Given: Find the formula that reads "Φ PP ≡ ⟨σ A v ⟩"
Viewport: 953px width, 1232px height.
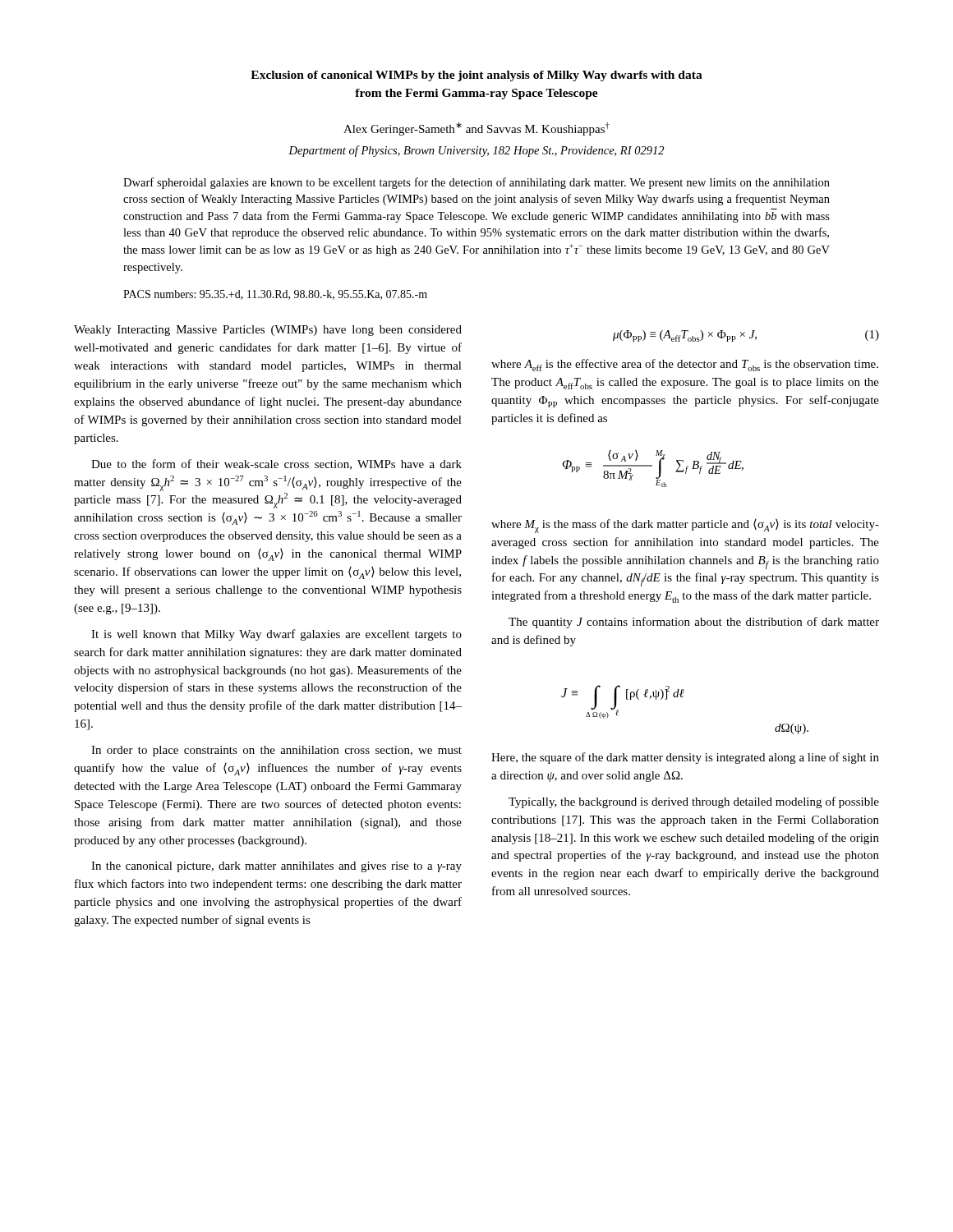Looking at the screenshot, I should coord(685,469).
